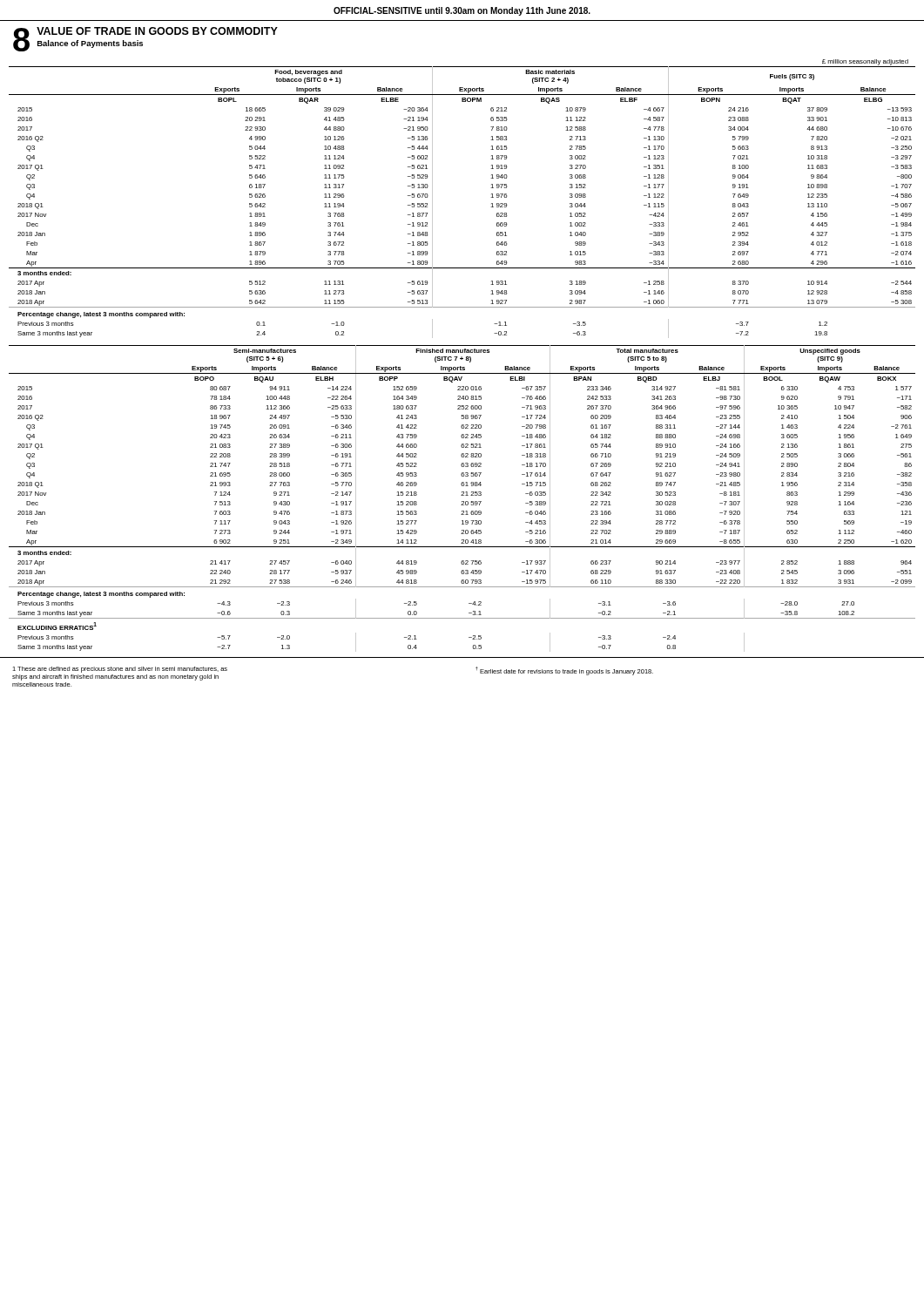Find the region starting "1 These are defined as precious"
The height and width of the screenshot is (1307, 924).
[x=120, y=676]
